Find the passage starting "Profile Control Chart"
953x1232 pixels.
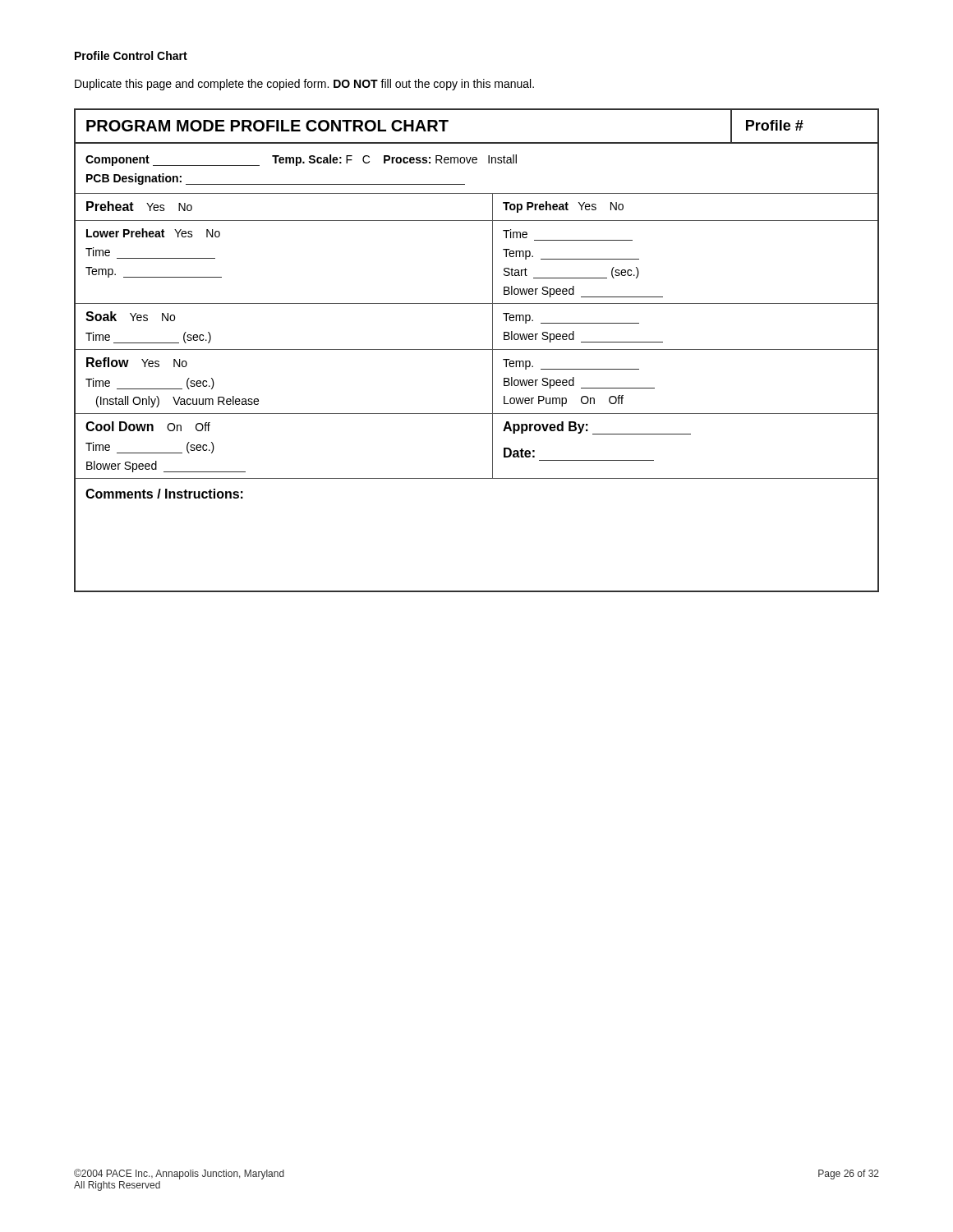[131, 56]
